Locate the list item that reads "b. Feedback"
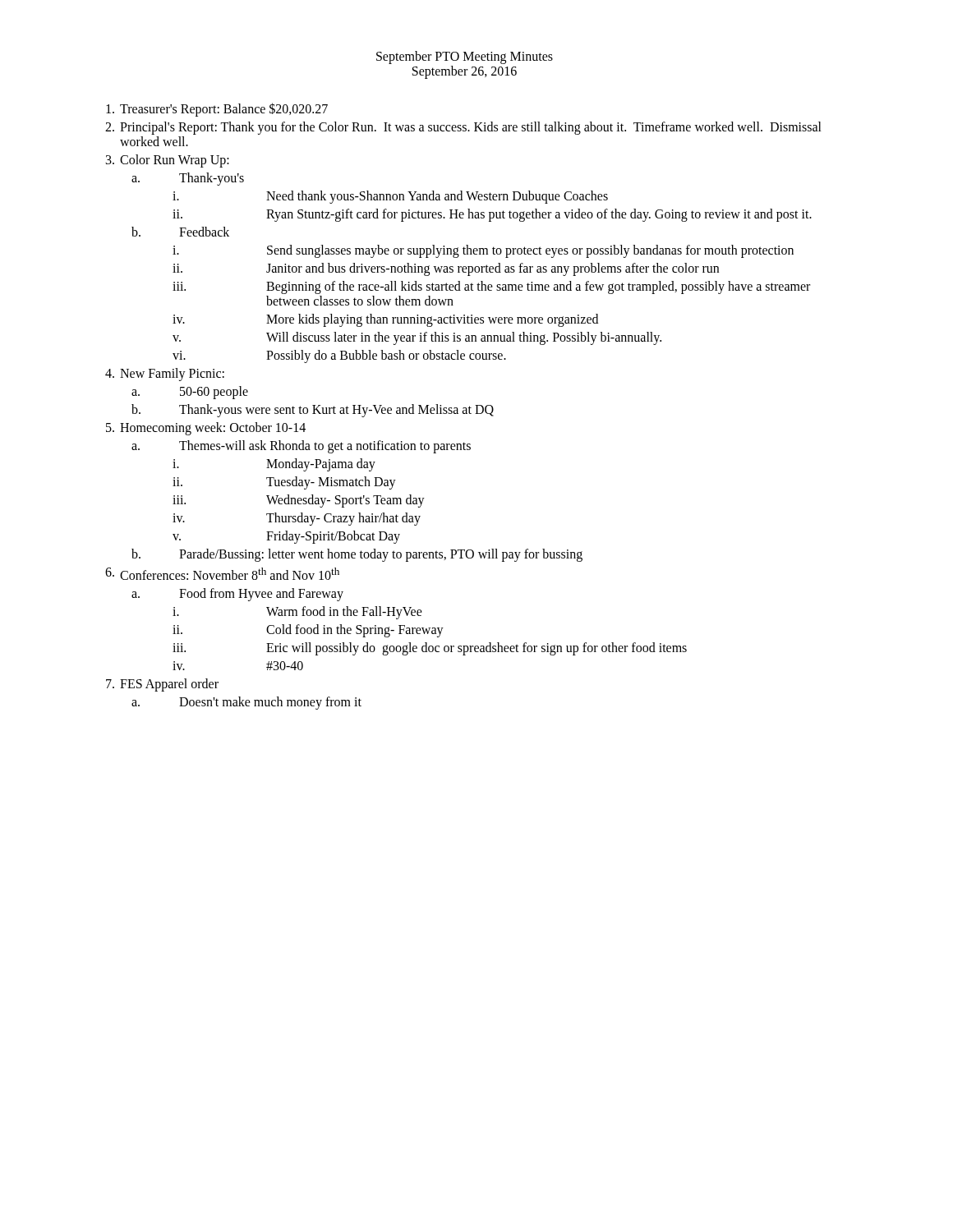The image size is (953, 1232). 180,232
